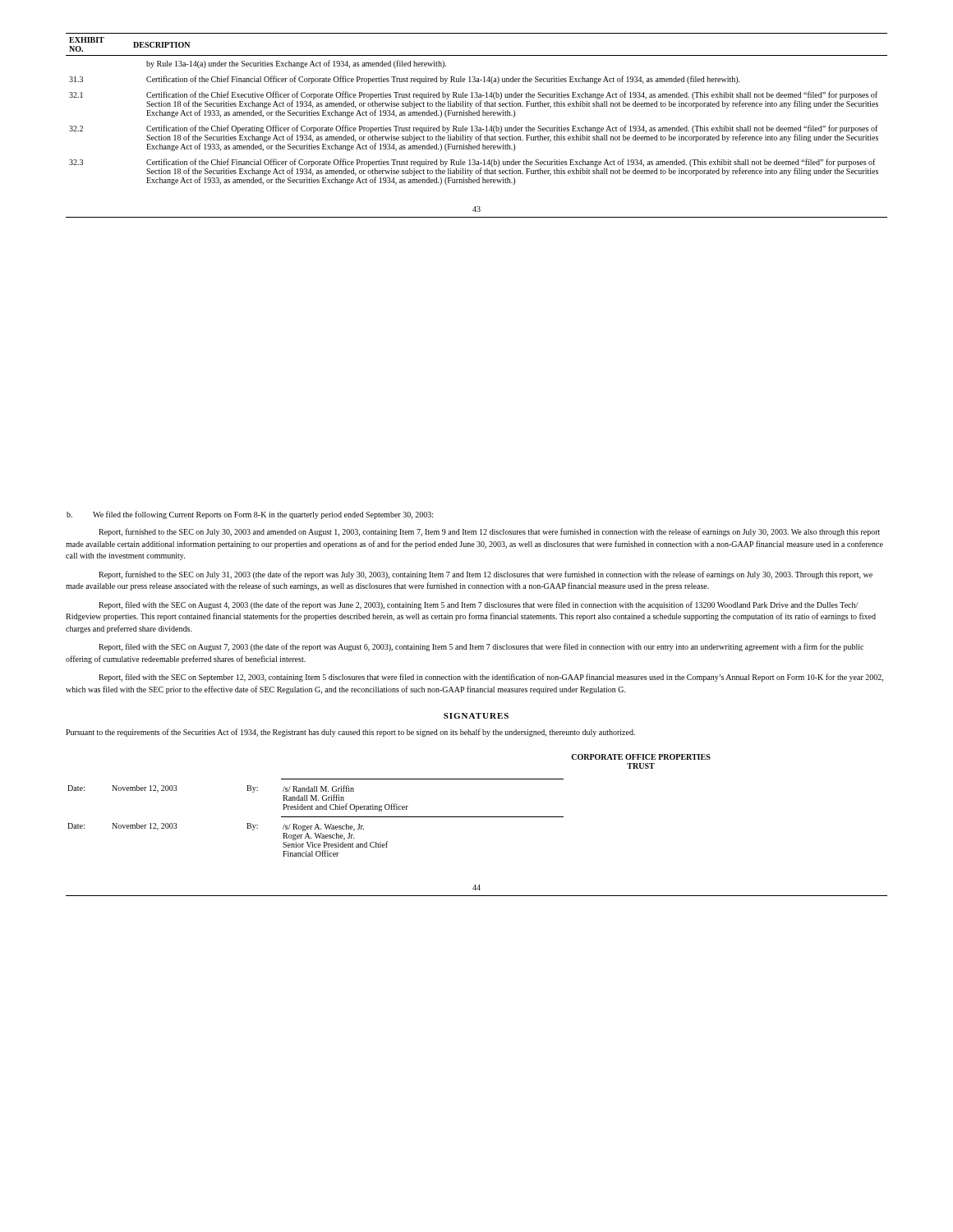Navigate to the text starting "Report, filed with the SEC on September"
This screenshot has height=1232, width=953.
pyautogui.click(x=475, y=683)
